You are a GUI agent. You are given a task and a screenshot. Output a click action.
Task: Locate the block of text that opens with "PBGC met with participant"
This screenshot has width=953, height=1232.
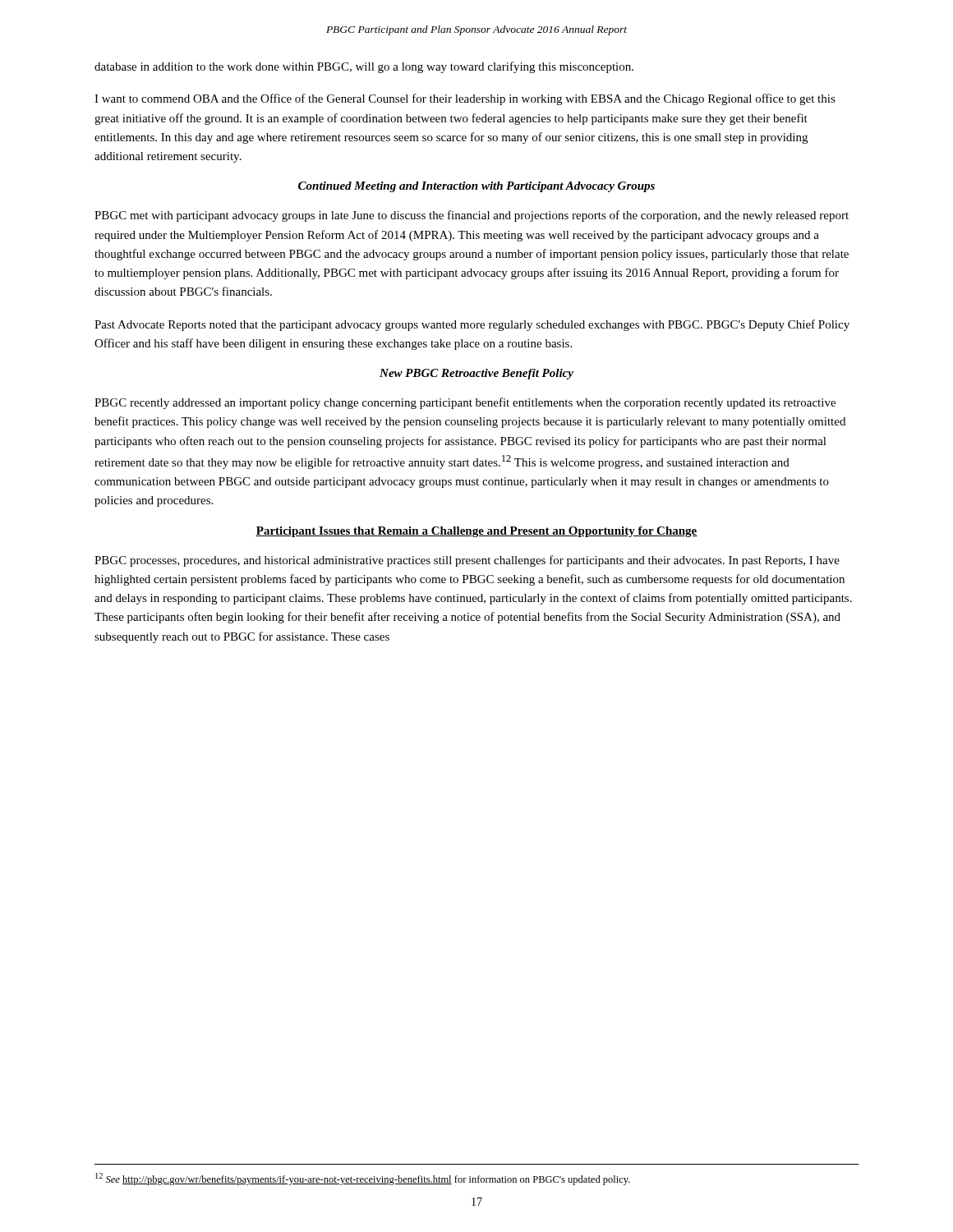pos(472,254)
